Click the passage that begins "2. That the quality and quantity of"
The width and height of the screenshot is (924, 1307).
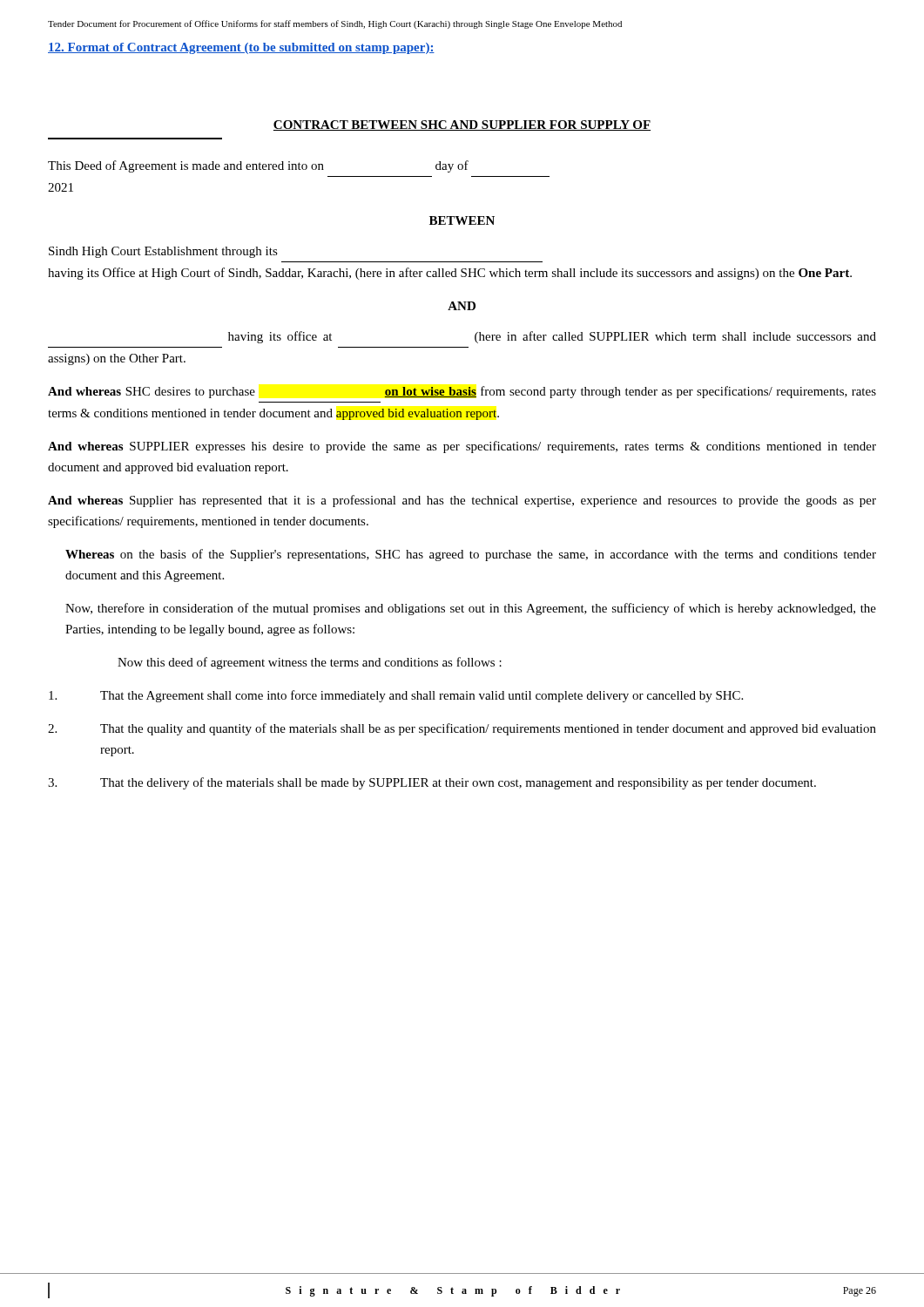462,739
